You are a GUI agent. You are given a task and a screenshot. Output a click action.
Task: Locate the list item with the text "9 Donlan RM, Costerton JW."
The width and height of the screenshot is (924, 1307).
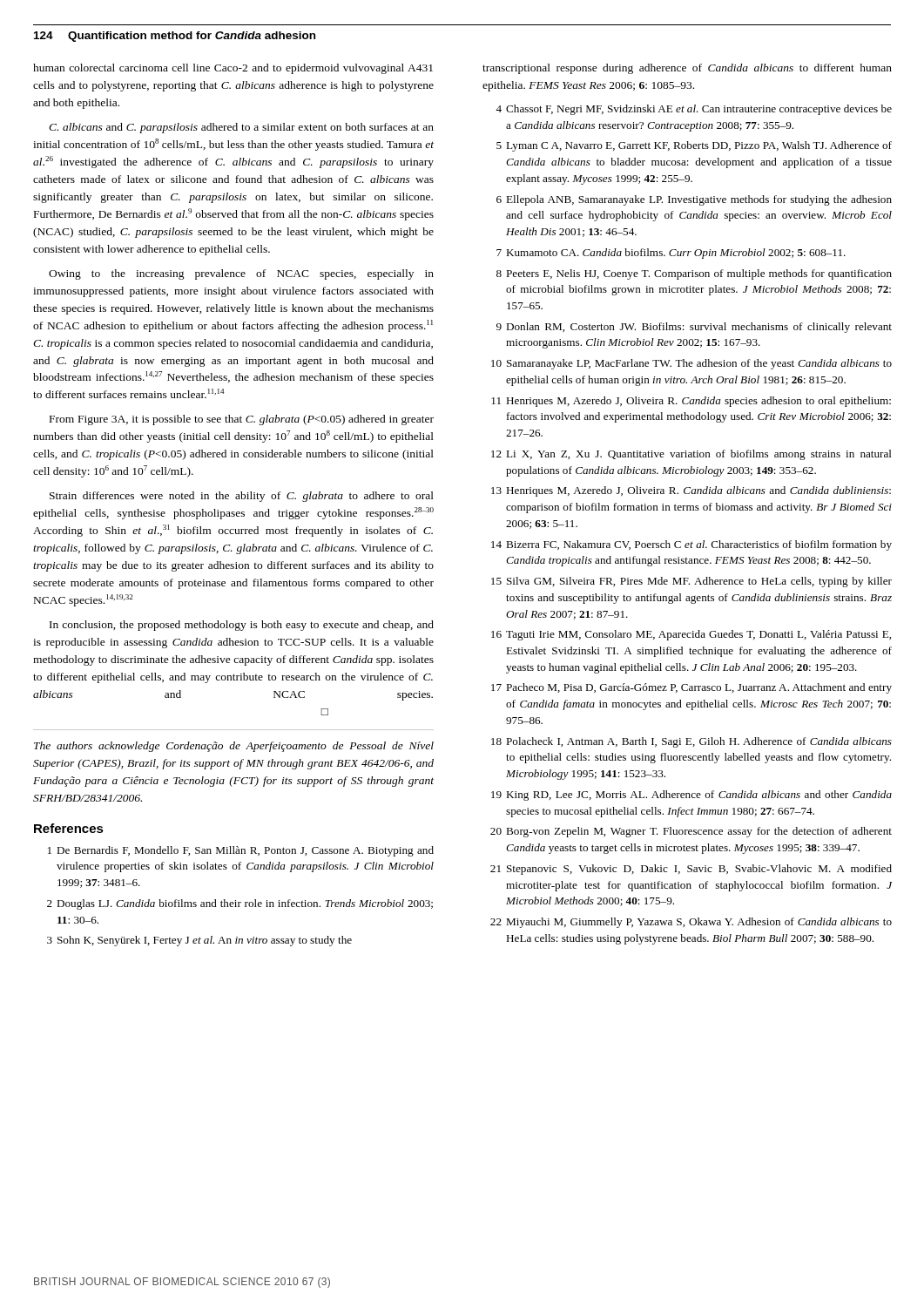[x=687, y=335]
